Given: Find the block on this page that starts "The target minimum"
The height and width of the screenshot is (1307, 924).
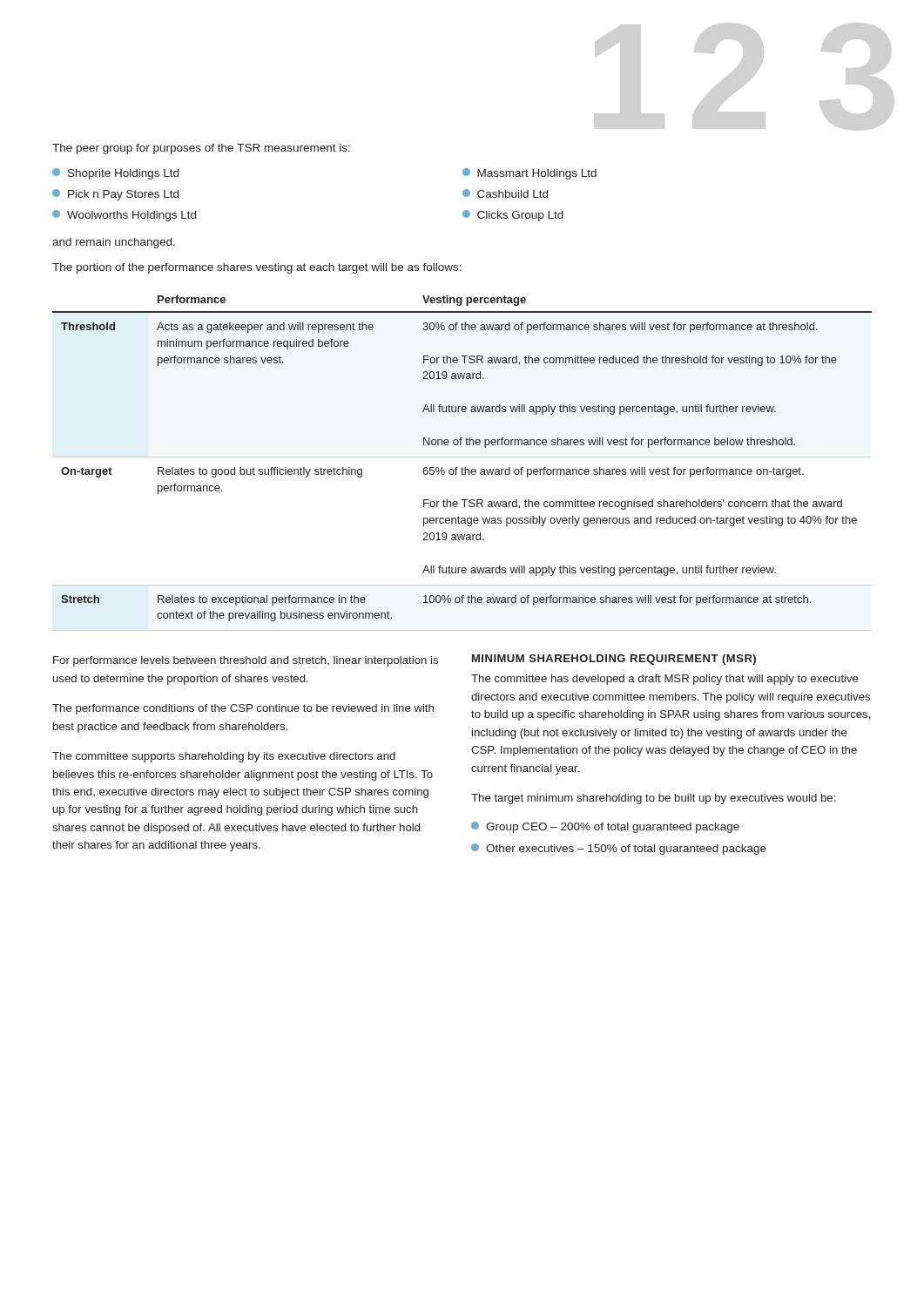Looking at the screenshot, I should tap(654, 798).
